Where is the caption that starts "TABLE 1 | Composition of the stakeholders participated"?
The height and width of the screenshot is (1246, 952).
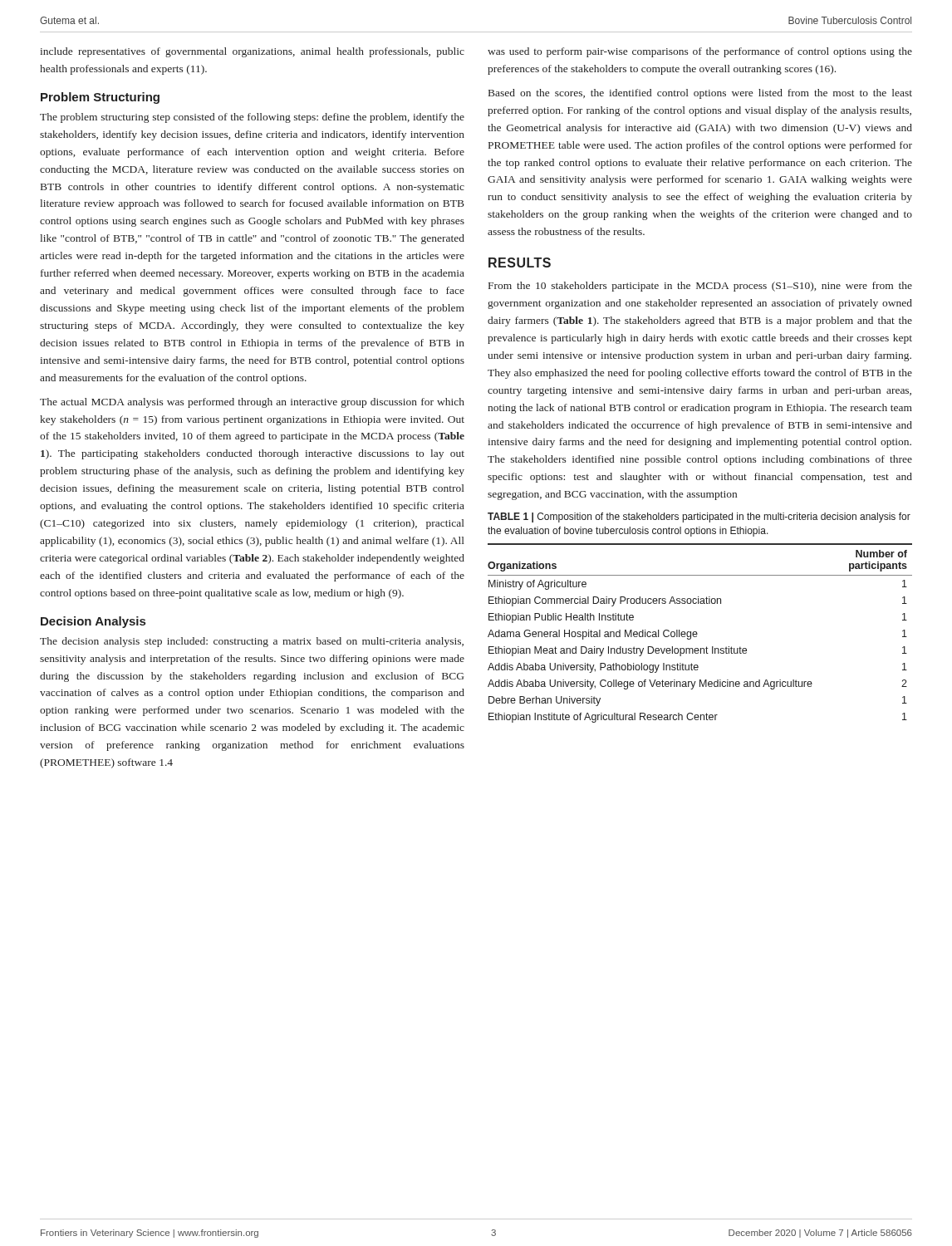pos(699,524)
